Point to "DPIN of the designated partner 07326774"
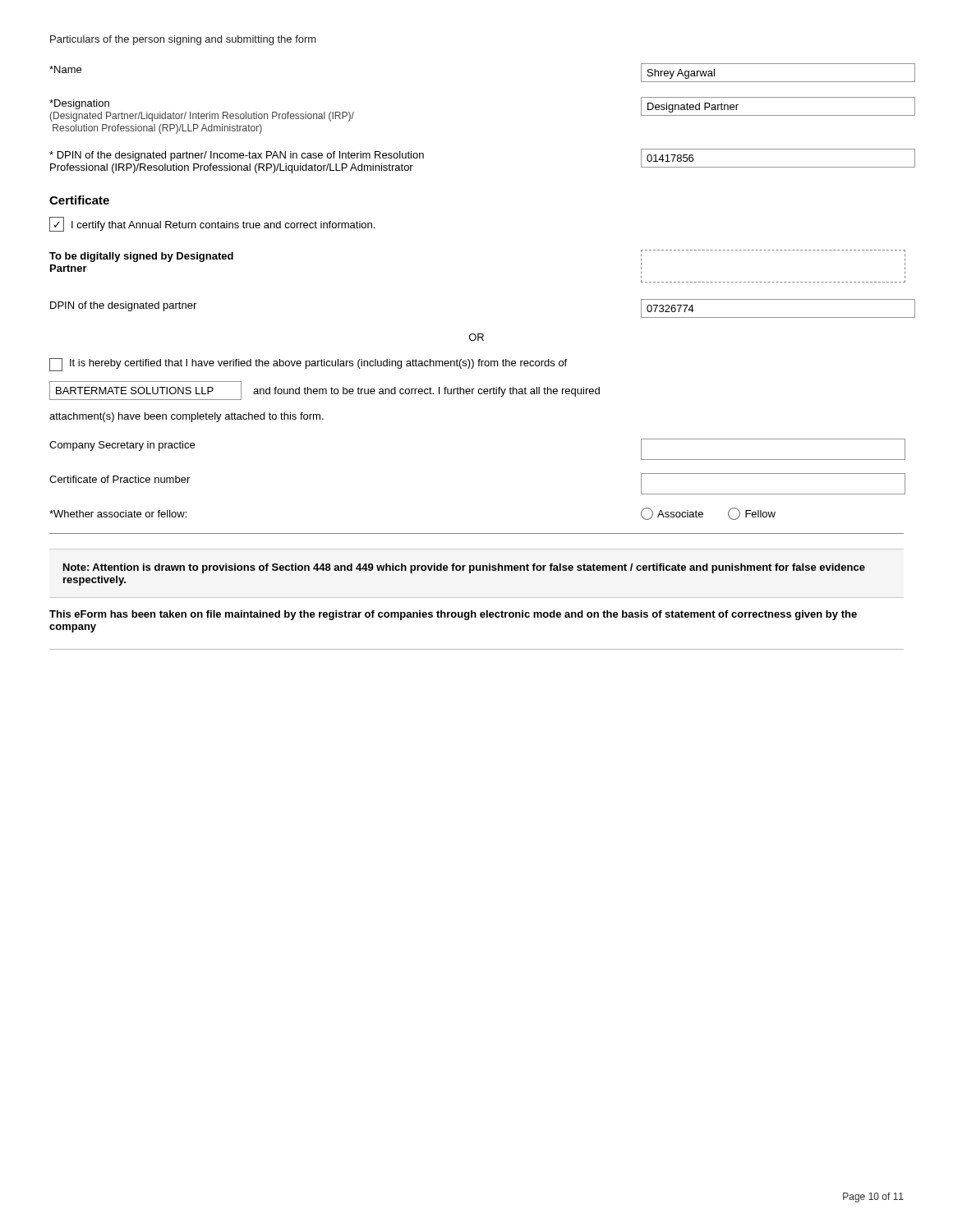 click(129, 308)
